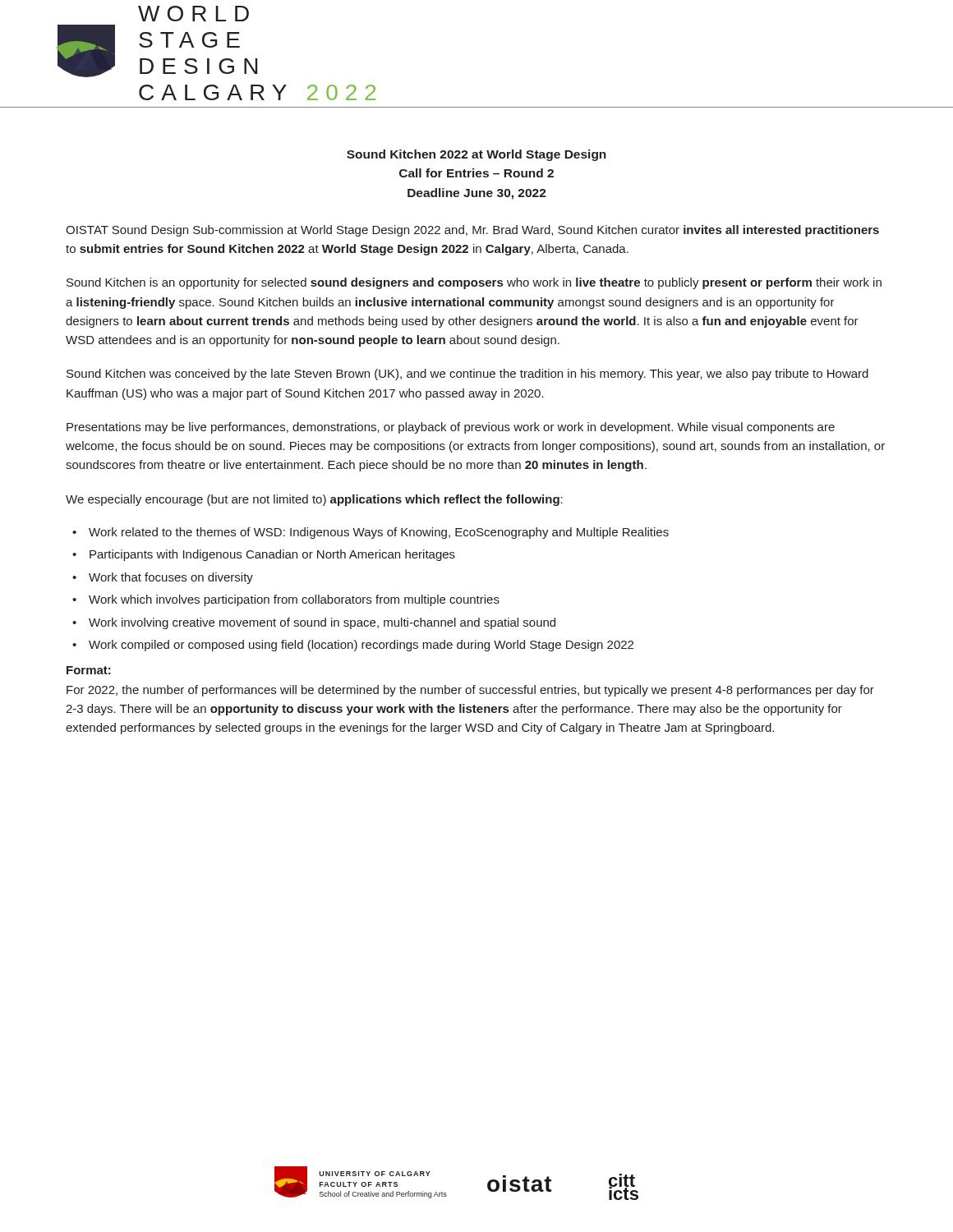Locate the text block starting "Work which involves participation from"

pyautogui.click(x=294, y=599)
